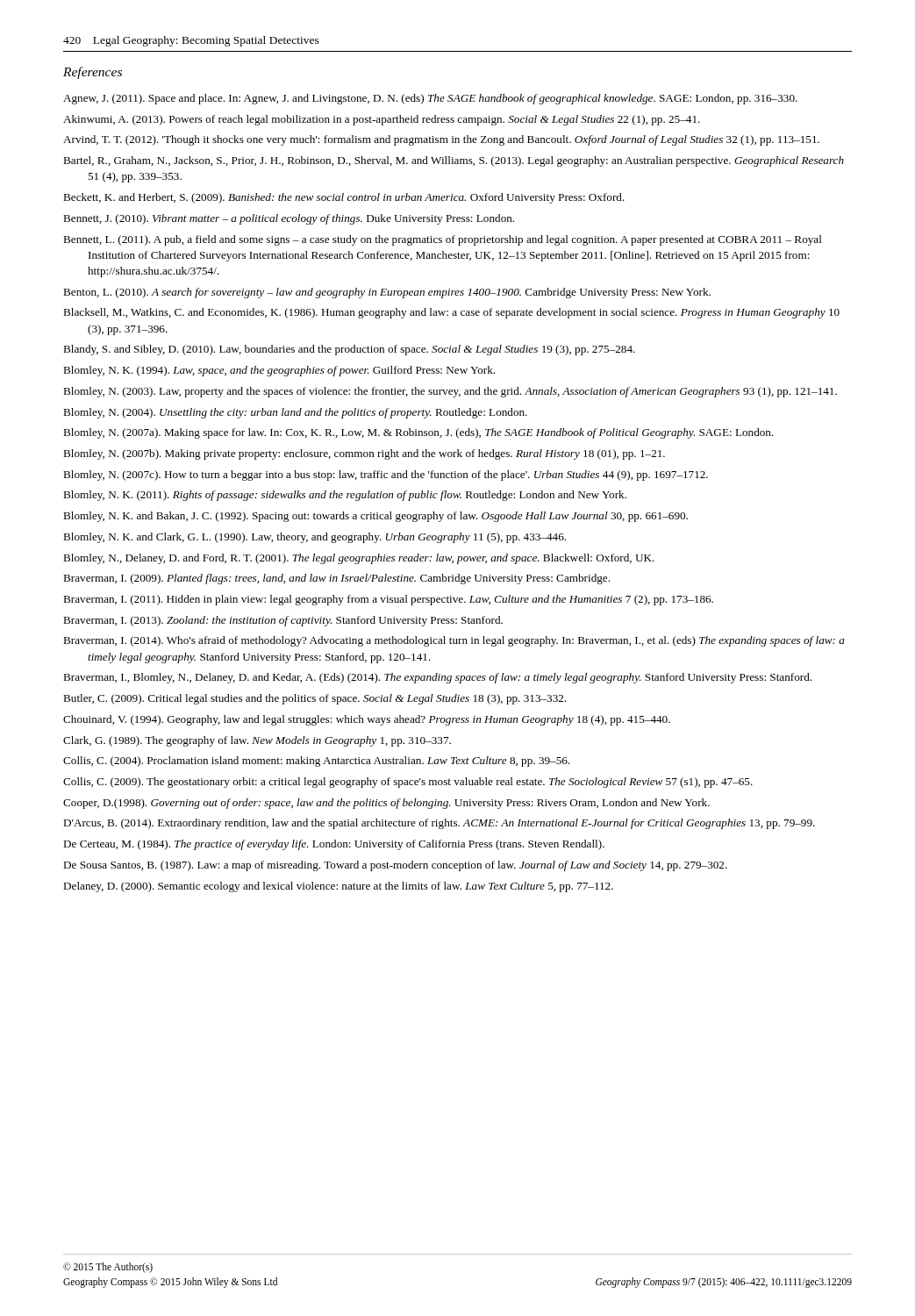Find the text block starting "Blomley, N. (2004)."
915x1316 pixels.
(x=295, y=412)
